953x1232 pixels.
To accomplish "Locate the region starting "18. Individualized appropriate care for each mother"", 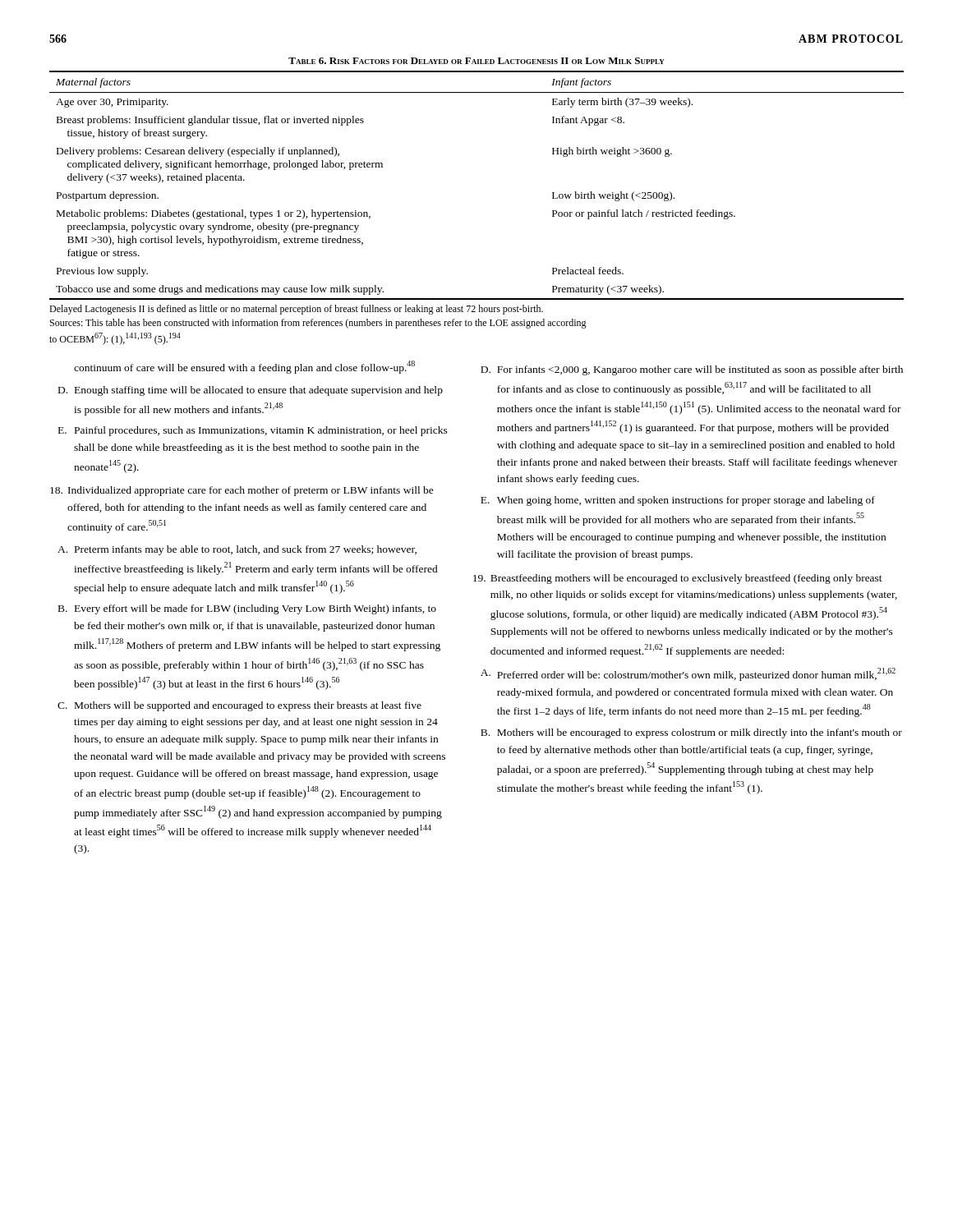I will tap(248, 509).
